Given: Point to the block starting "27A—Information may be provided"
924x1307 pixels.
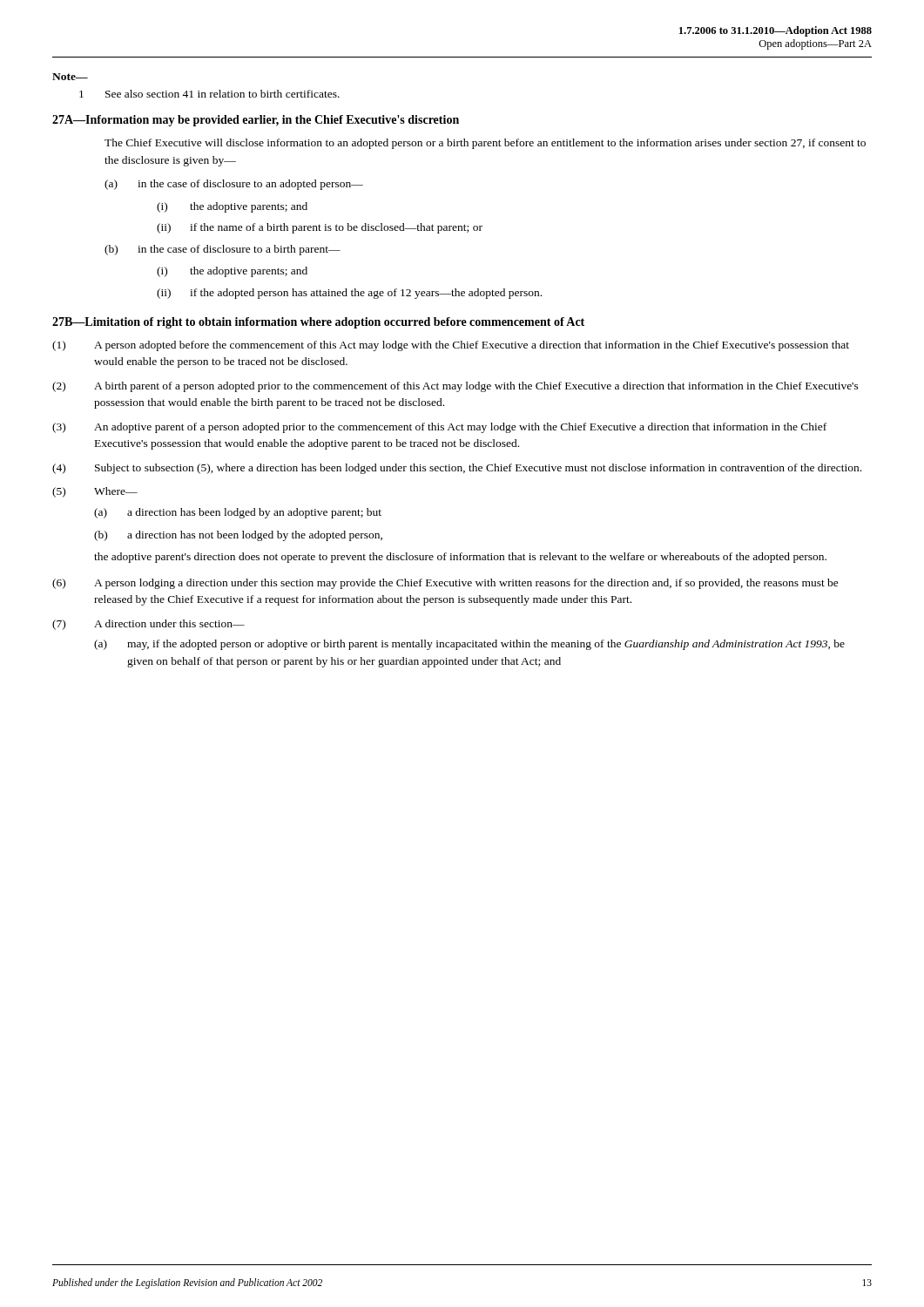Looking at the screenshot, I should [x=256, y=120].
